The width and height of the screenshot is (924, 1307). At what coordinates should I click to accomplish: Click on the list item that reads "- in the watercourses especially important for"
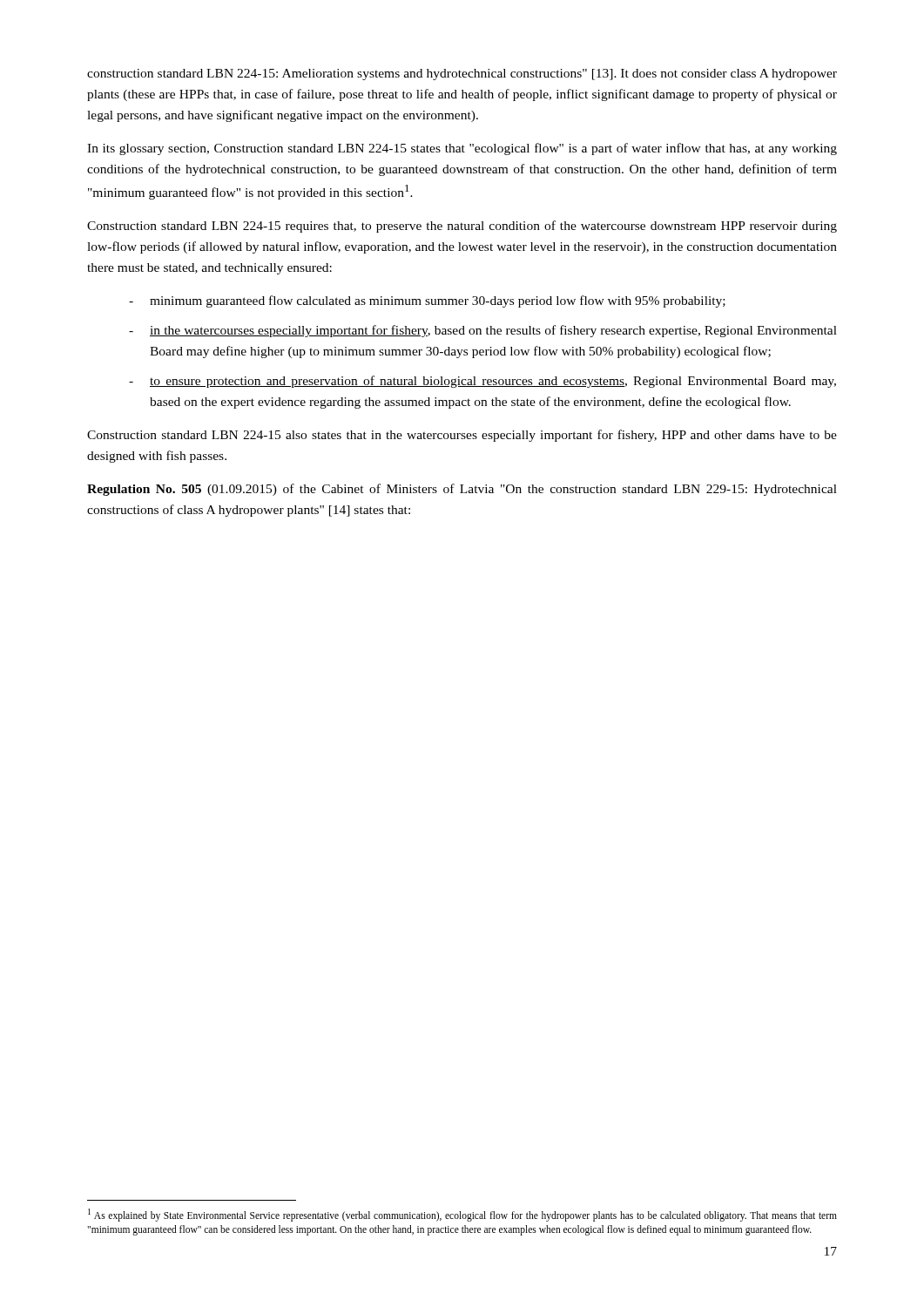[x=483, y=341]
